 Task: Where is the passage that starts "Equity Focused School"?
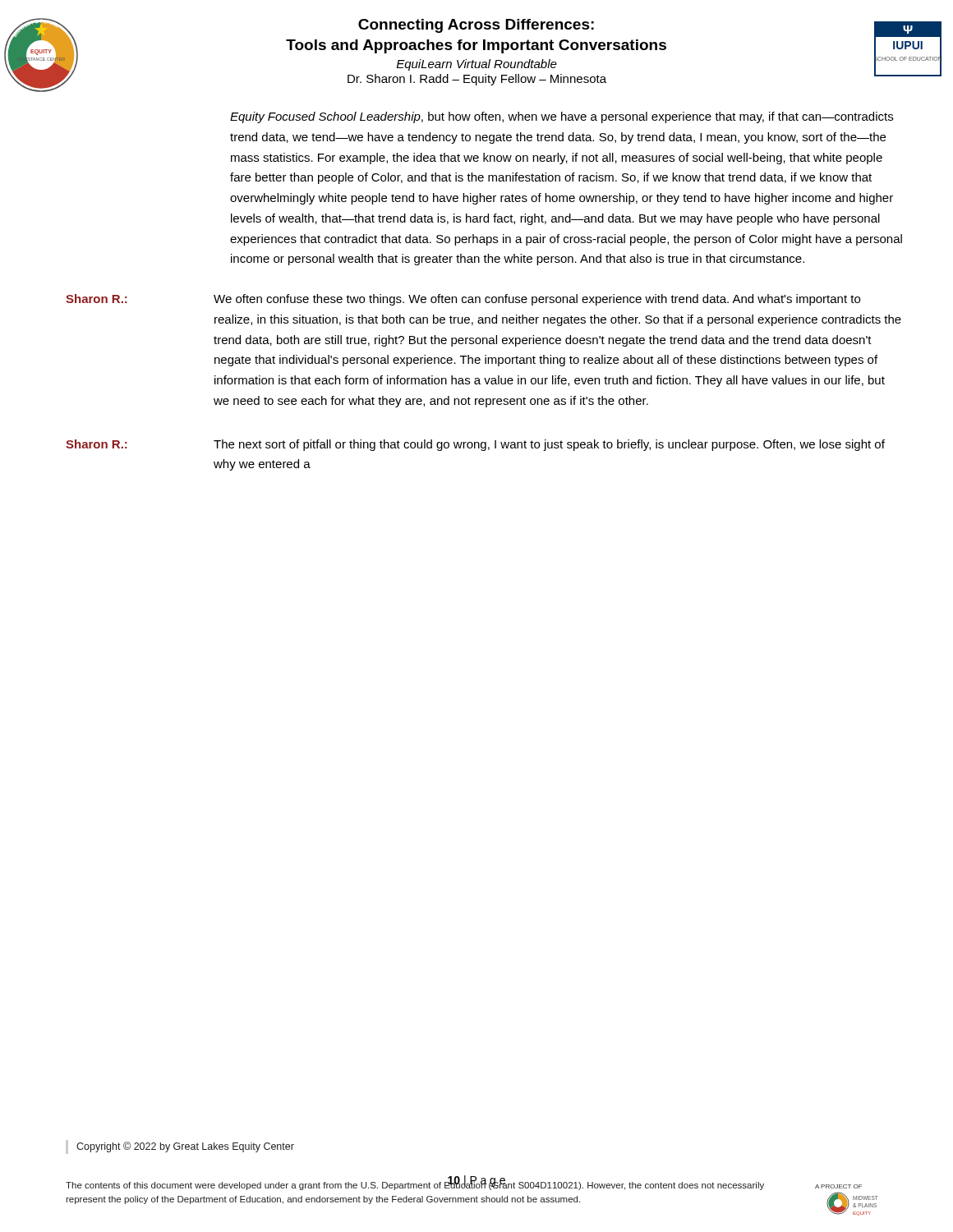566,187
